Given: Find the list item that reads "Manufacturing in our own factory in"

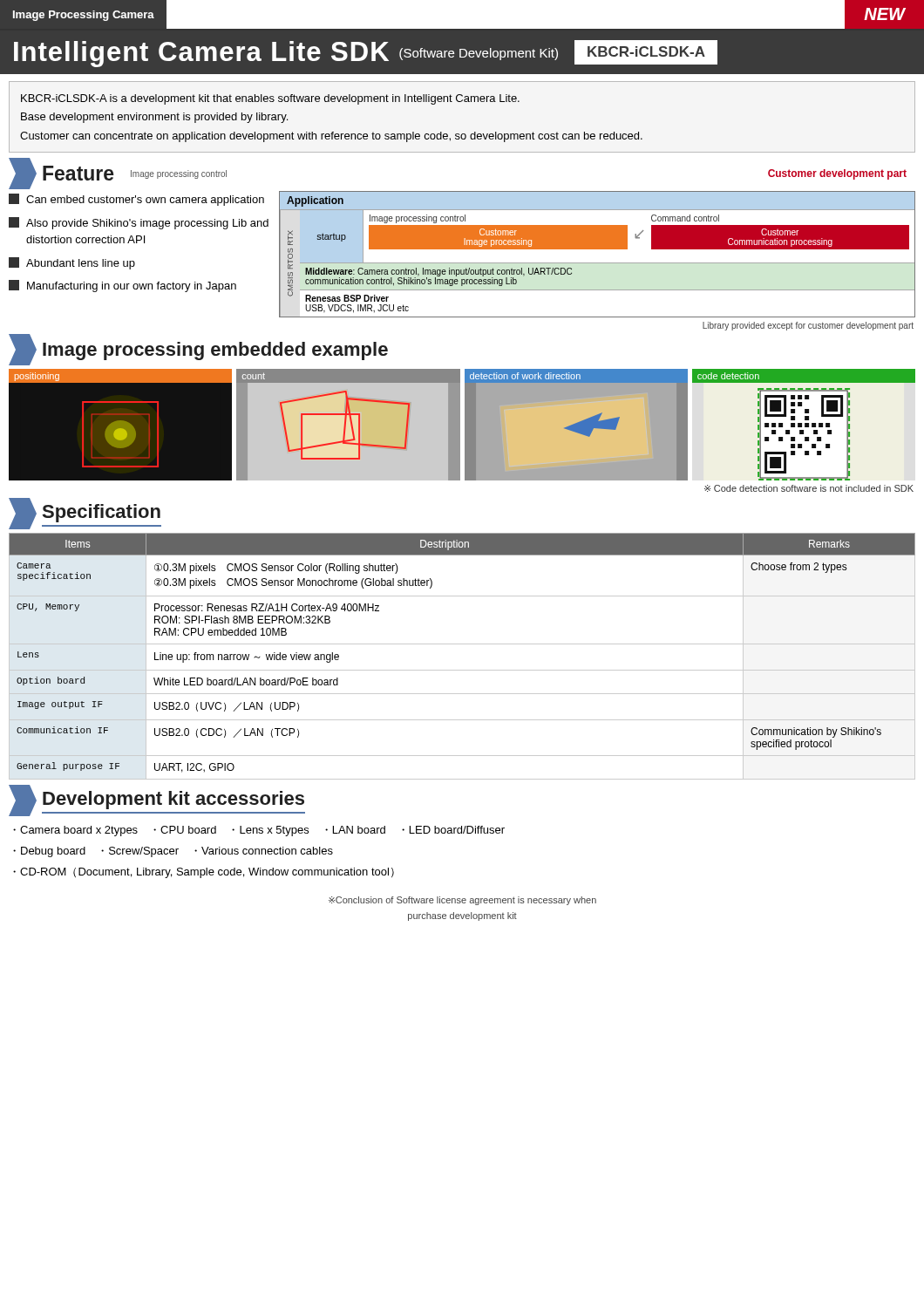Looking at the screenshot, I should coord(123,286).
